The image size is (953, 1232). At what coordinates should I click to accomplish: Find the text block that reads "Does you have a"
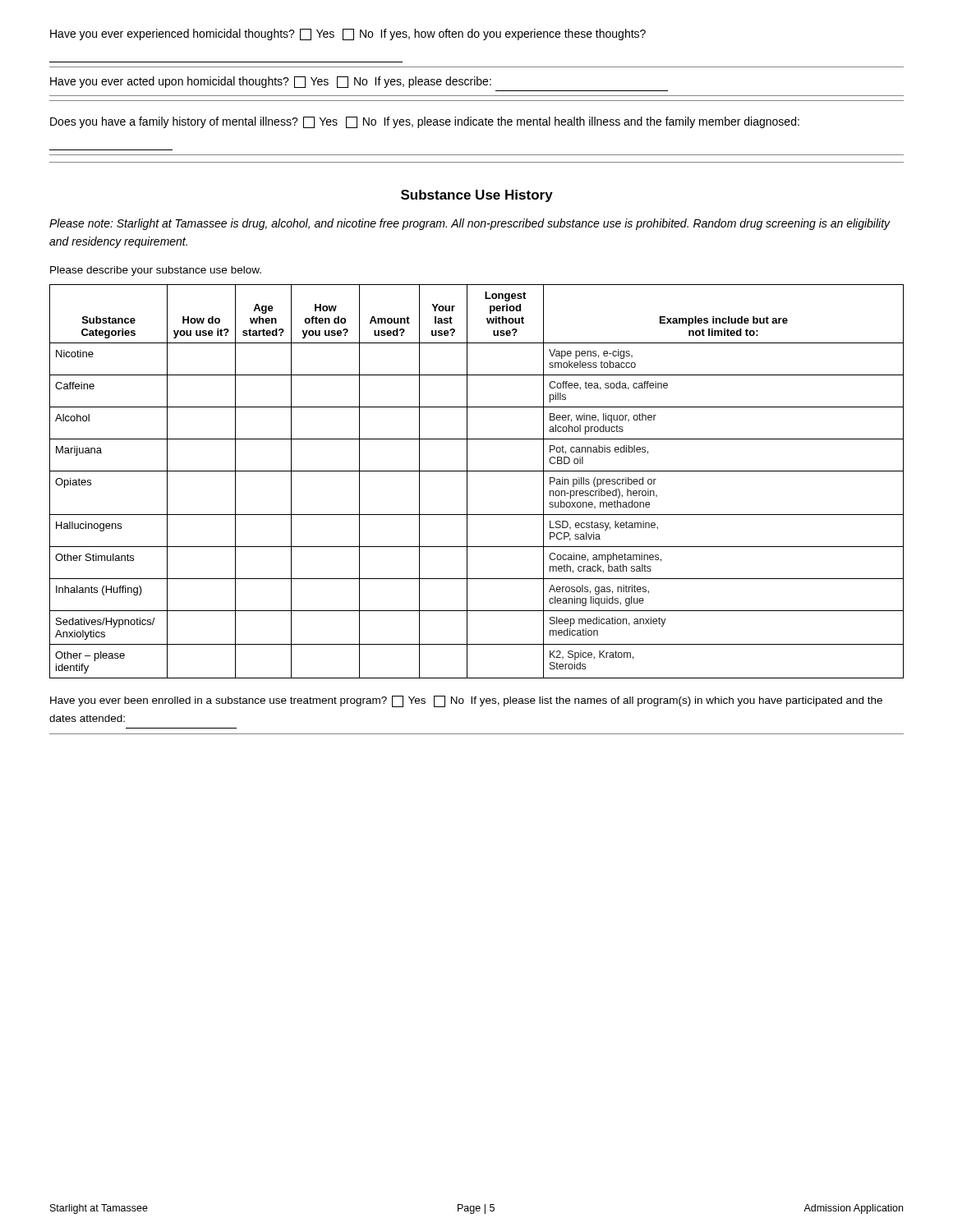point(426,133)
